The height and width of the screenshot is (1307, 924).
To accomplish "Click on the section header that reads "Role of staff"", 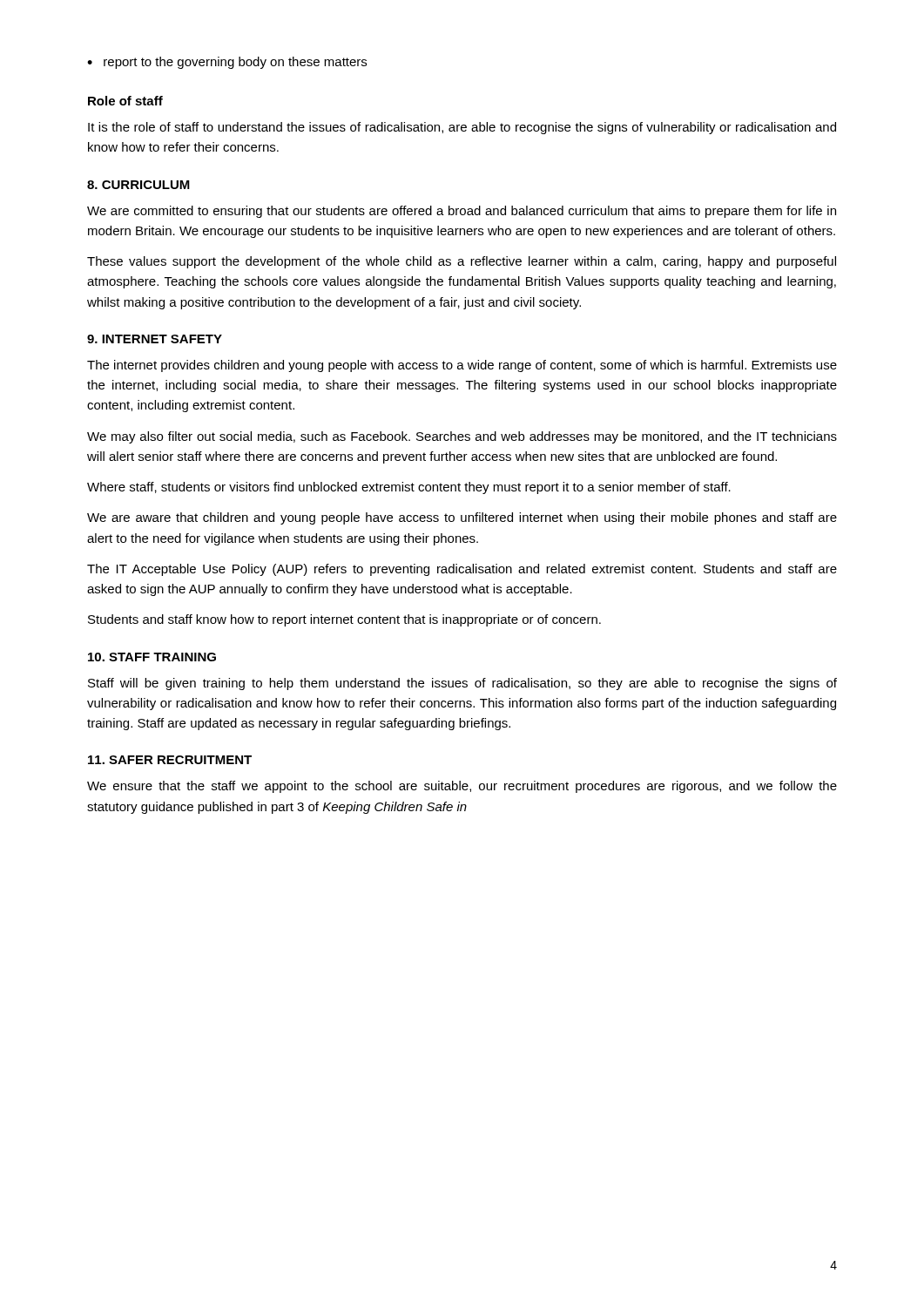I will tap(125, 101).
